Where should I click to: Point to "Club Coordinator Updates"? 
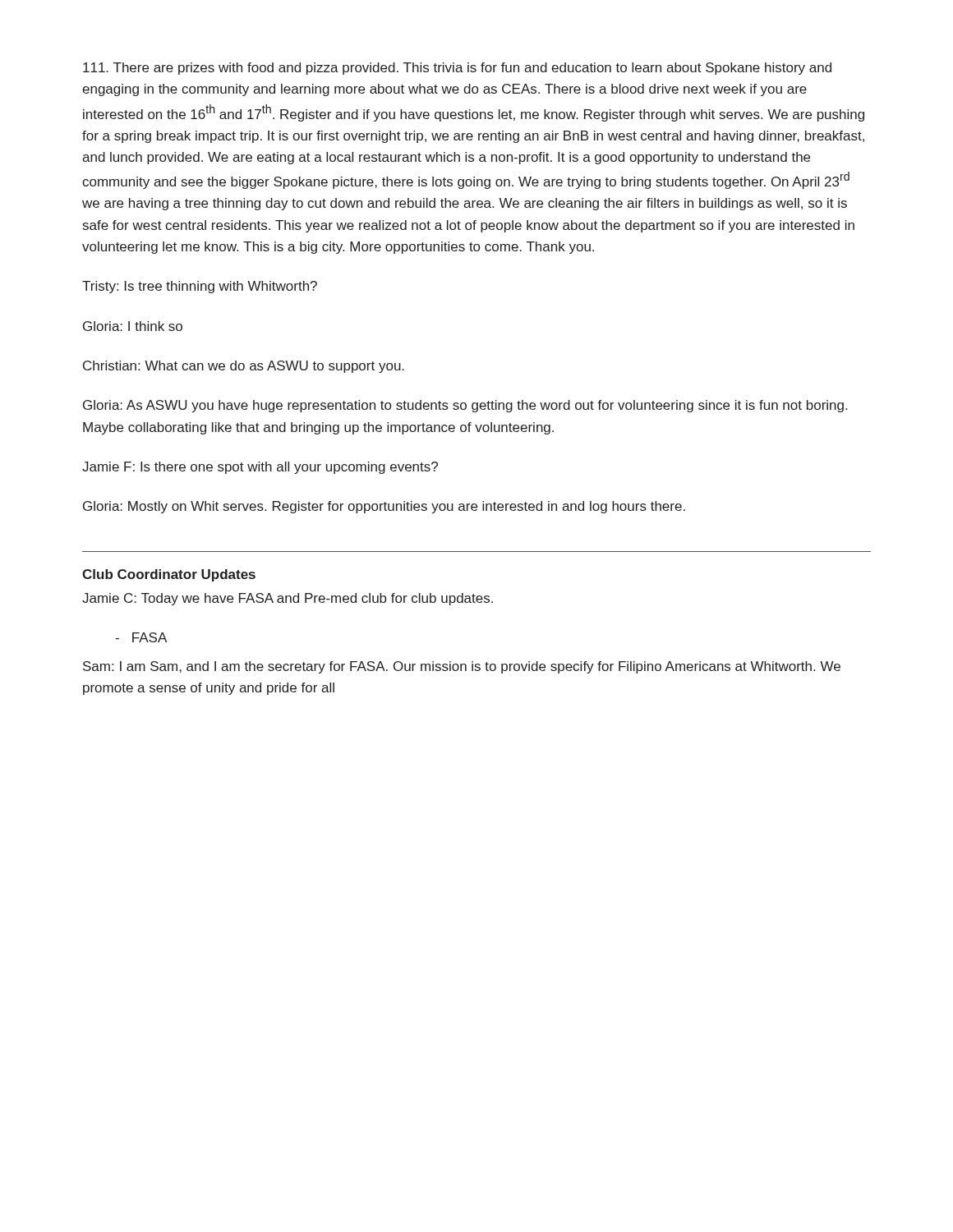(169, 574)
